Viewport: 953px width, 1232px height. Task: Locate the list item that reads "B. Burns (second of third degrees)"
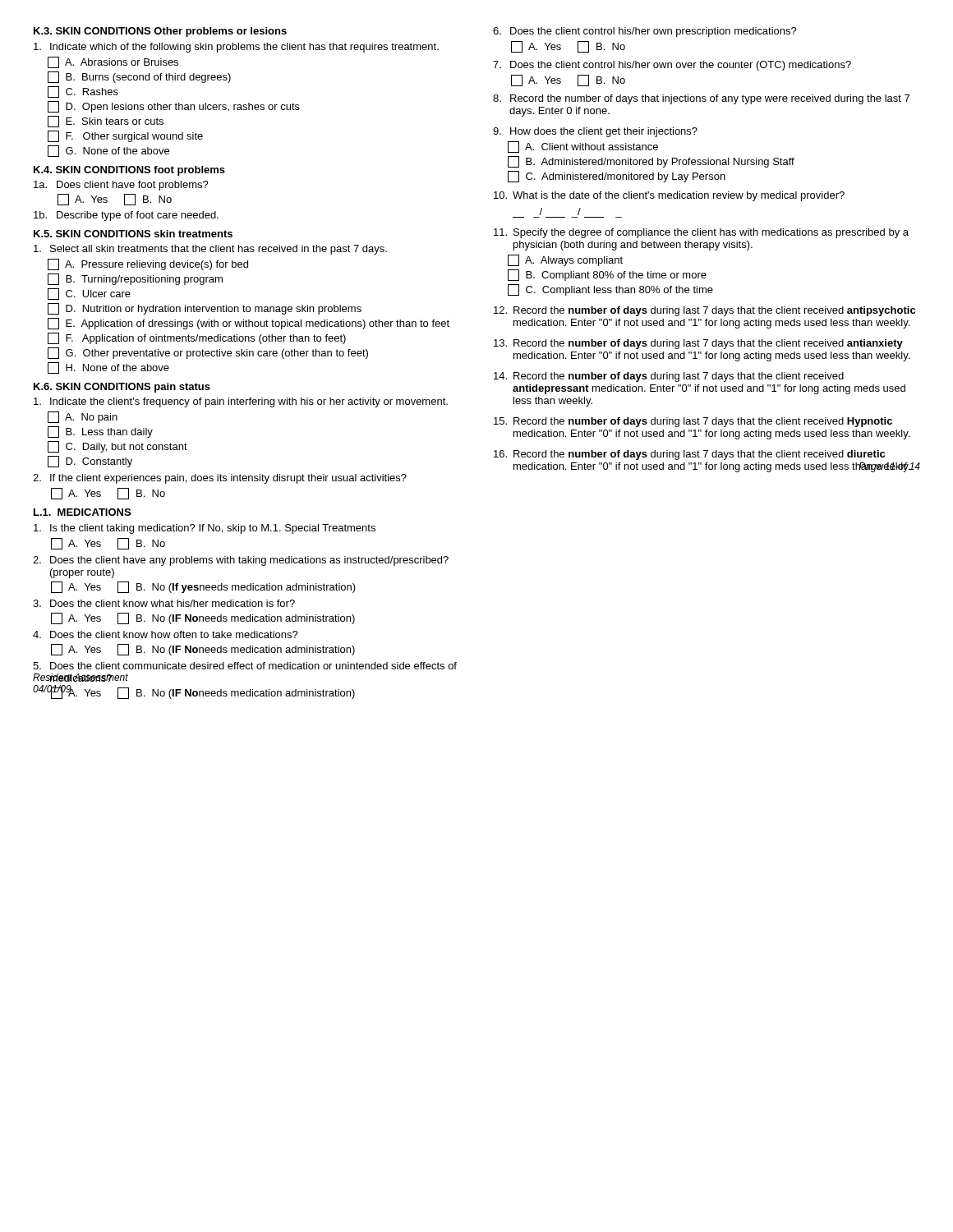pos(139,77)
